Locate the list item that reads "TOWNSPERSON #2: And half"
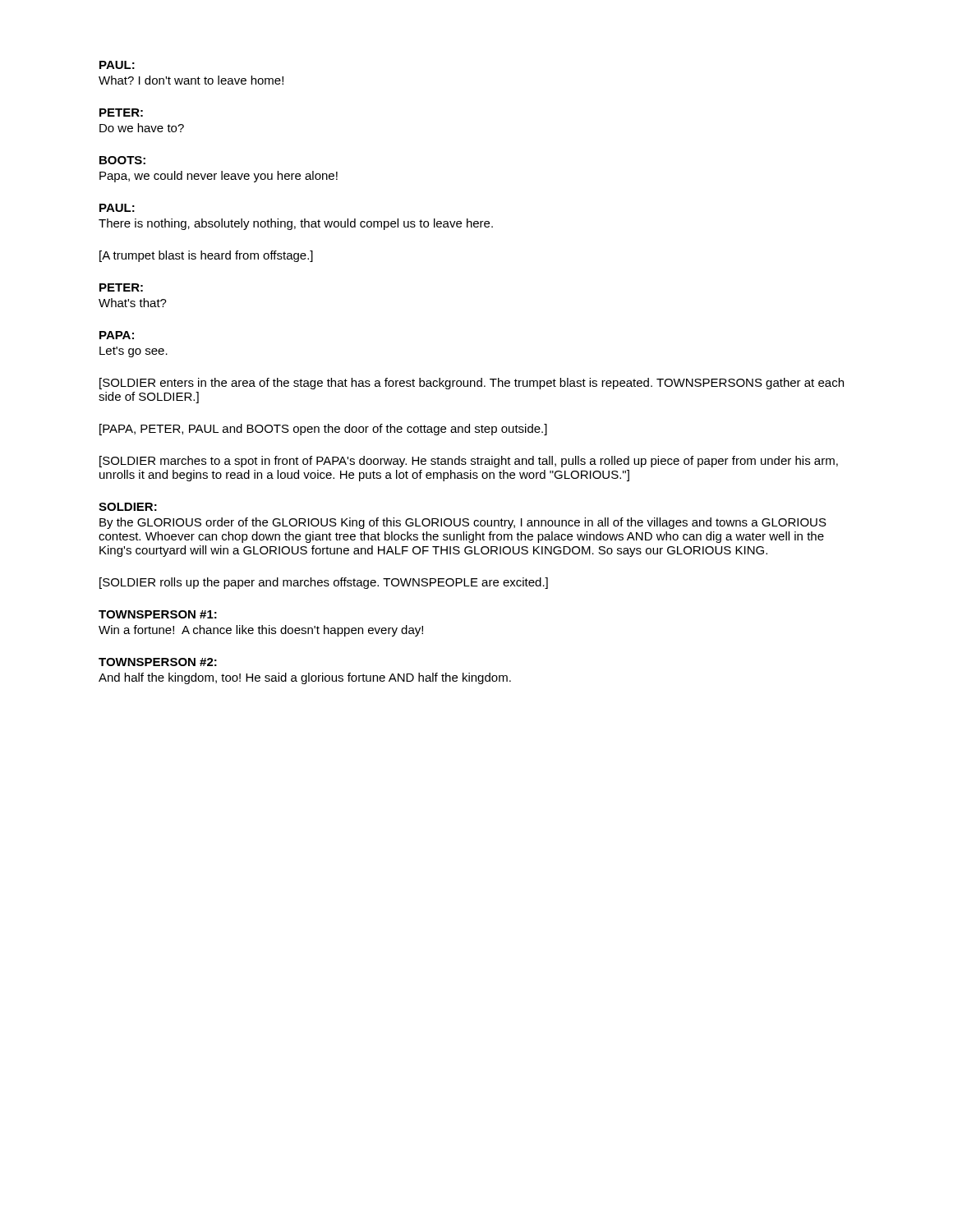 coord(476,669)
